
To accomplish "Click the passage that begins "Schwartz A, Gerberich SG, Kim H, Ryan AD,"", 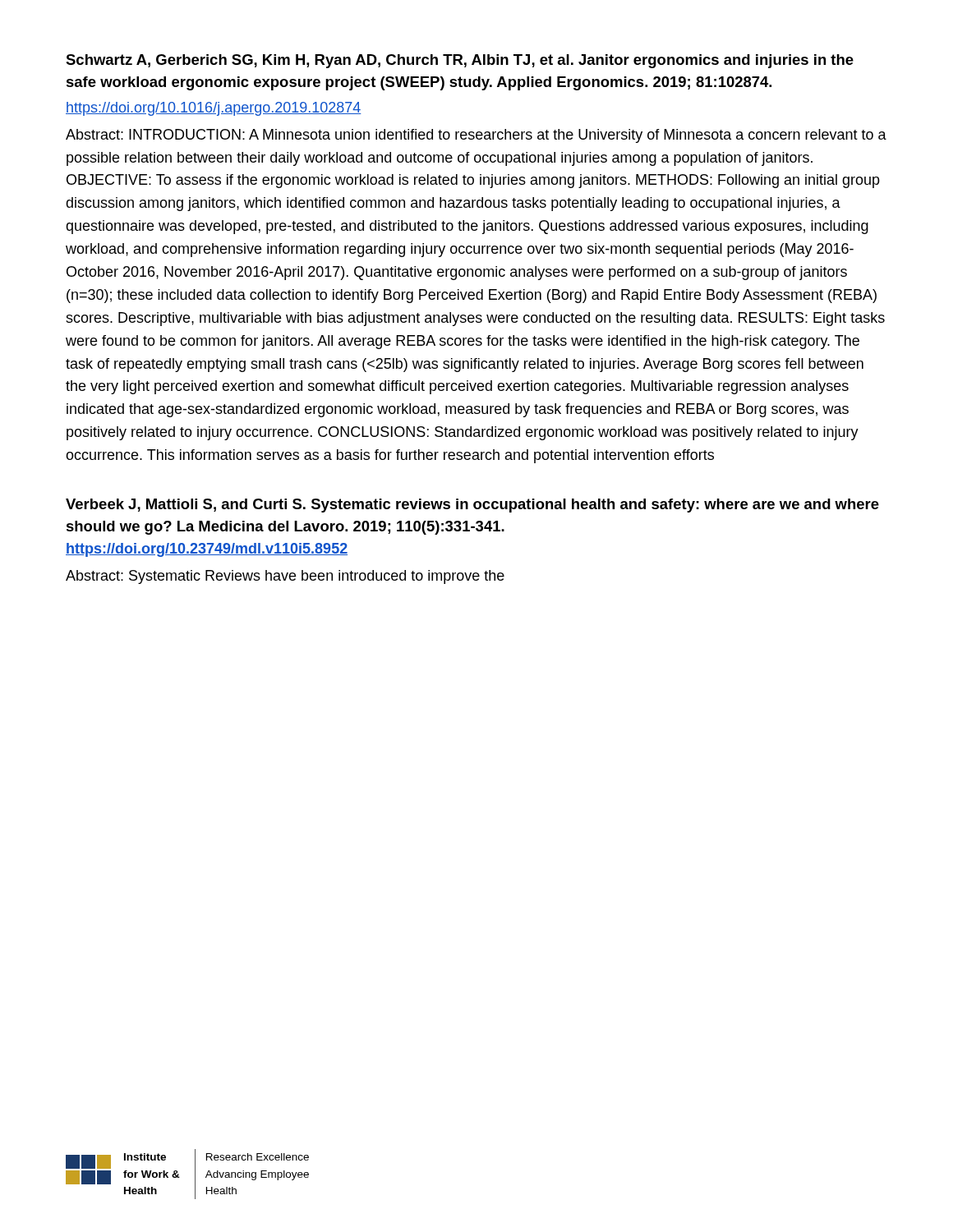I will [x=476, y=258].
